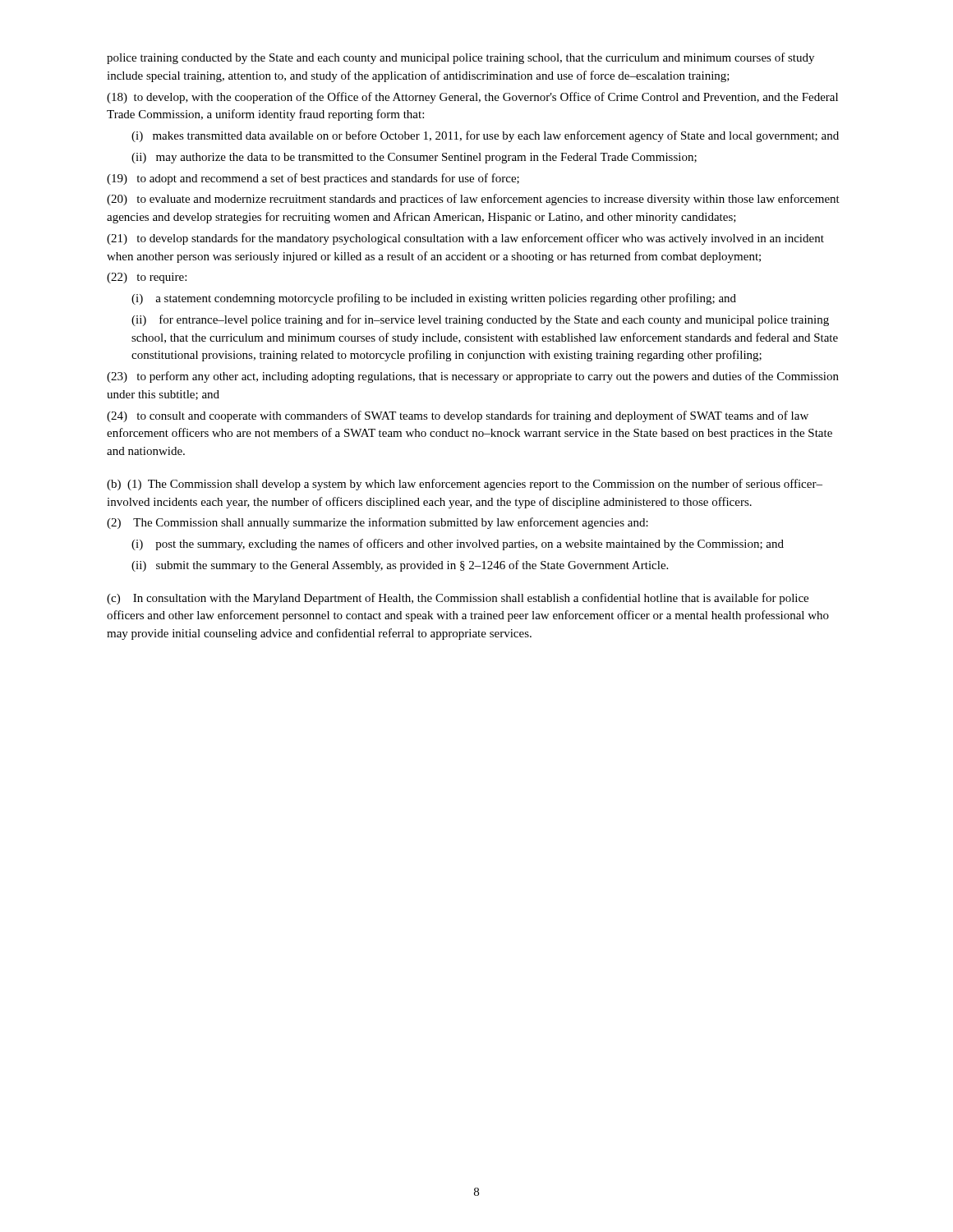Viewport: 953px width, 1232px height.
Task: Locate the block of text that opens with "(c) In consultation with the"
Action: click(x=468, y=615)
